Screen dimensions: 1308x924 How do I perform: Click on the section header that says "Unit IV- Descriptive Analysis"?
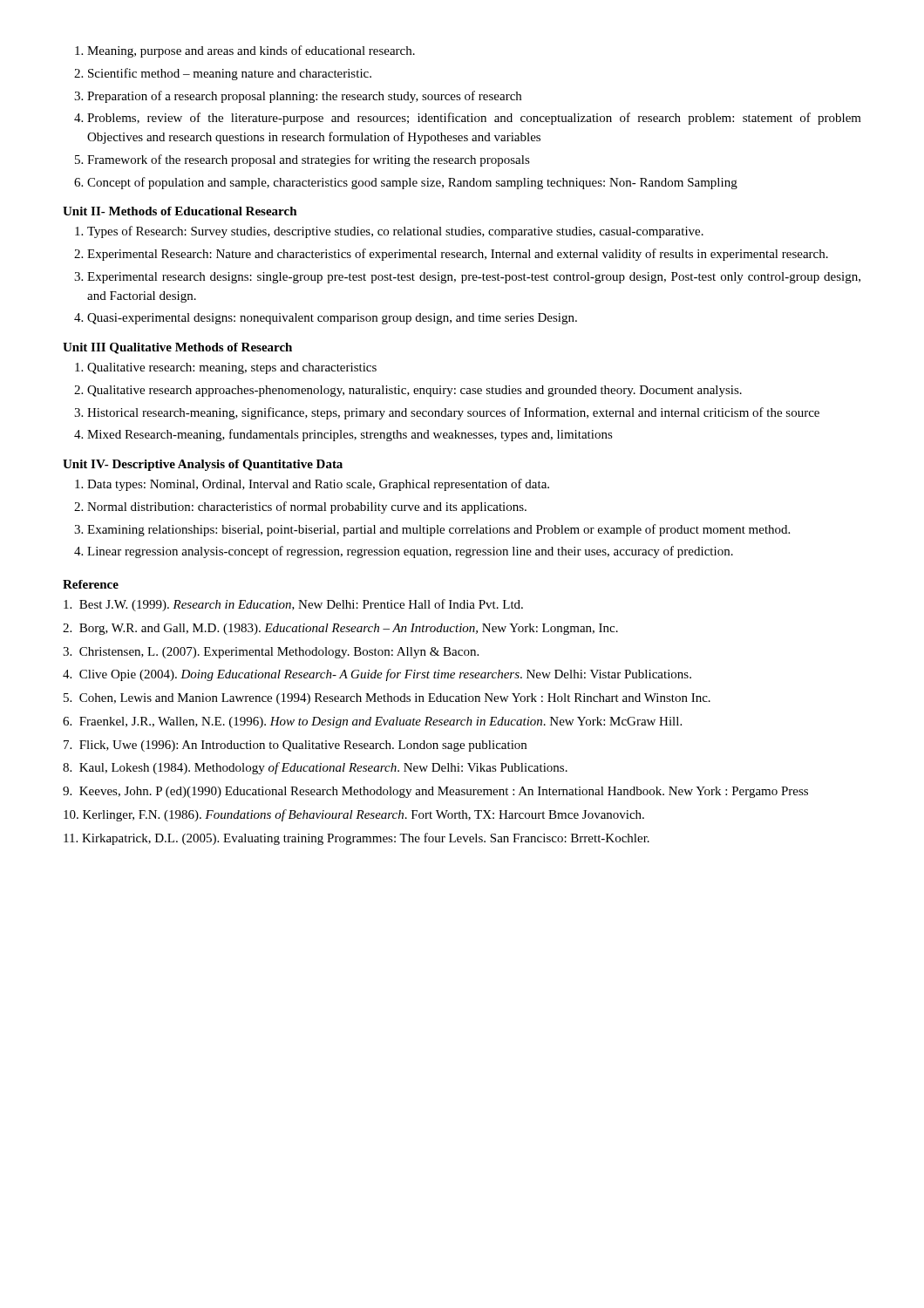coord(203,464)
